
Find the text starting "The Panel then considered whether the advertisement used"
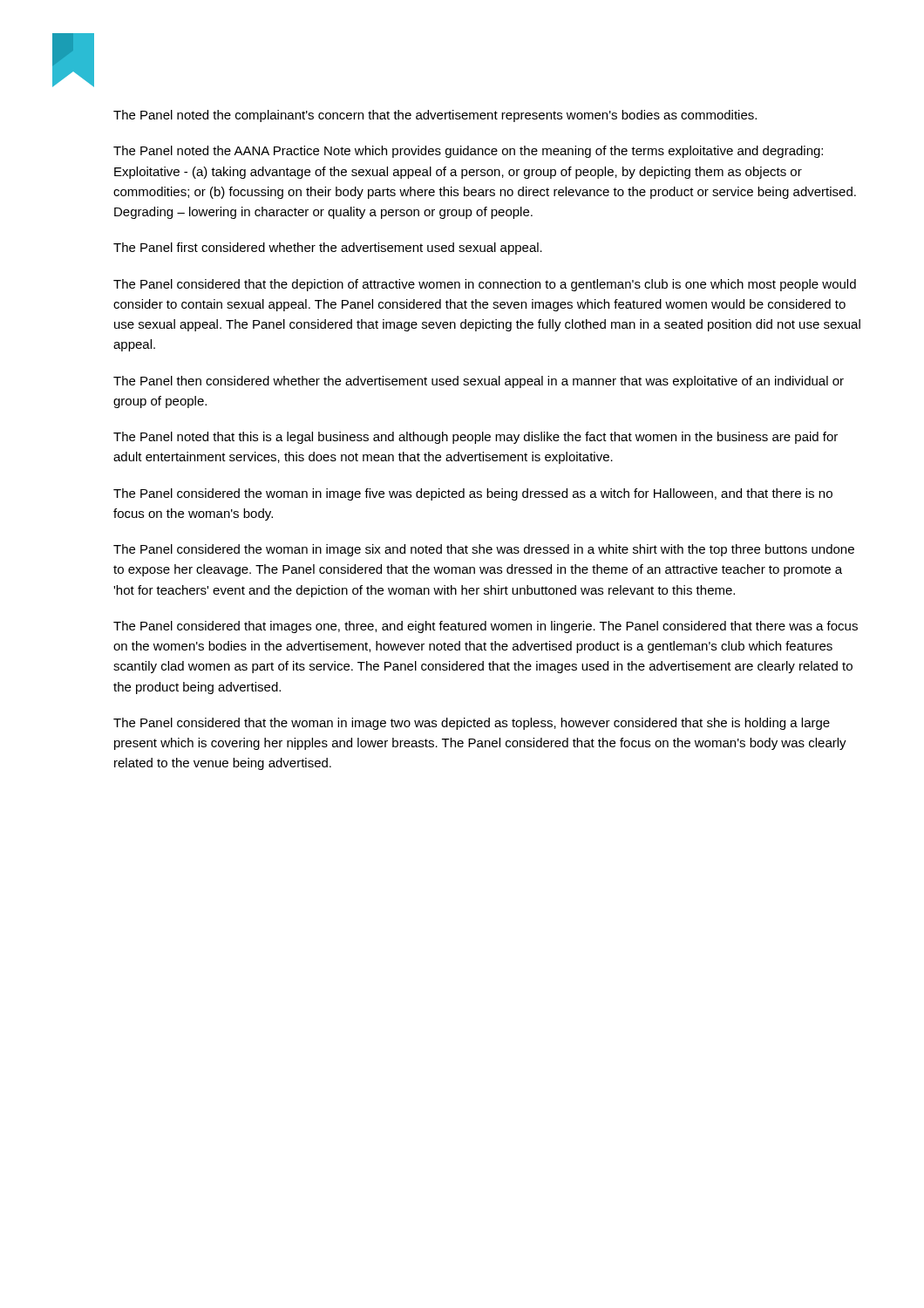point(479,390)
